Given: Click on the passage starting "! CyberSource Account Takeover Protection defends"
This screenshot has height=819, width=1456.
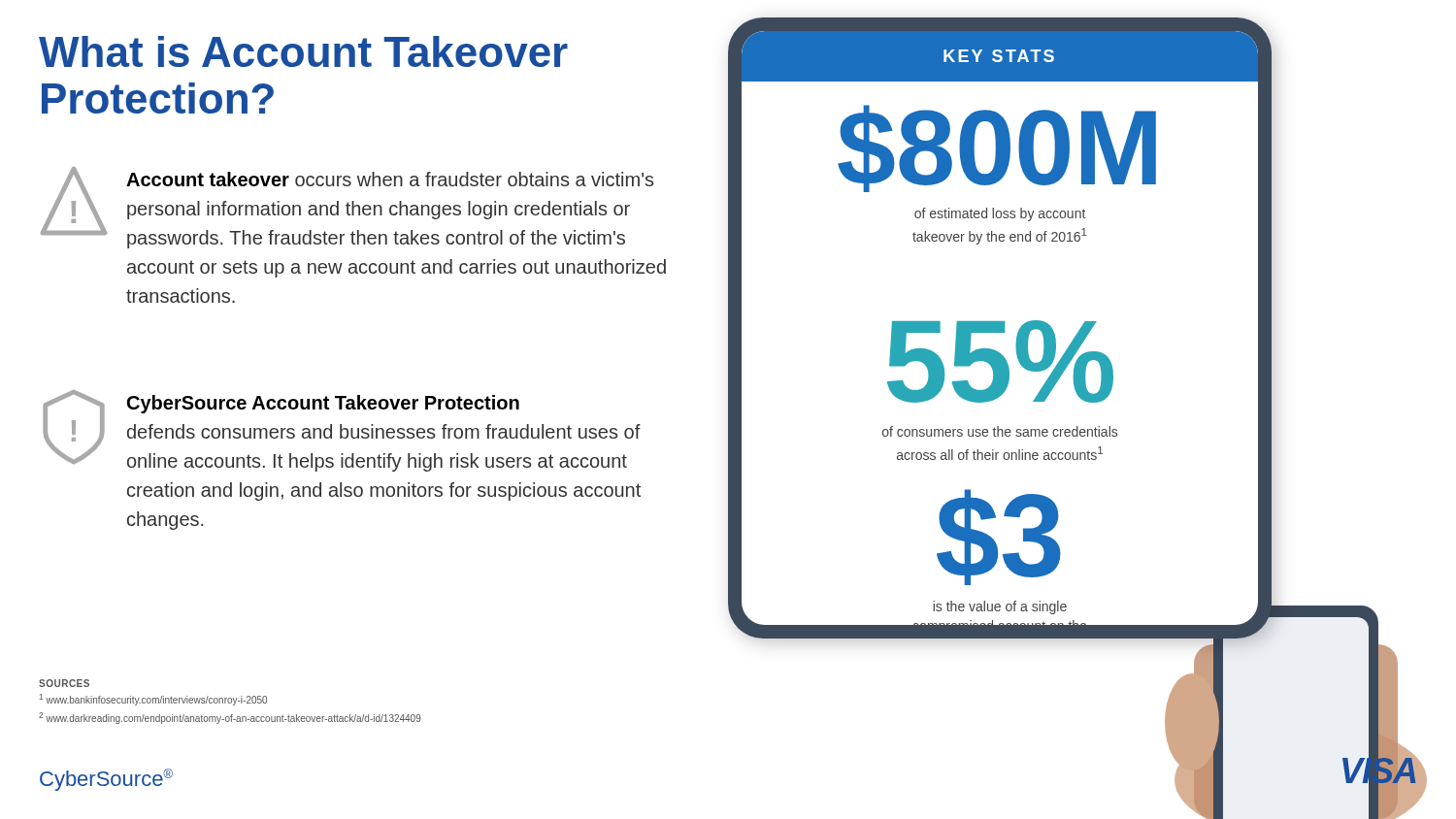Looking at the screenshot, I should pos(359,461).
